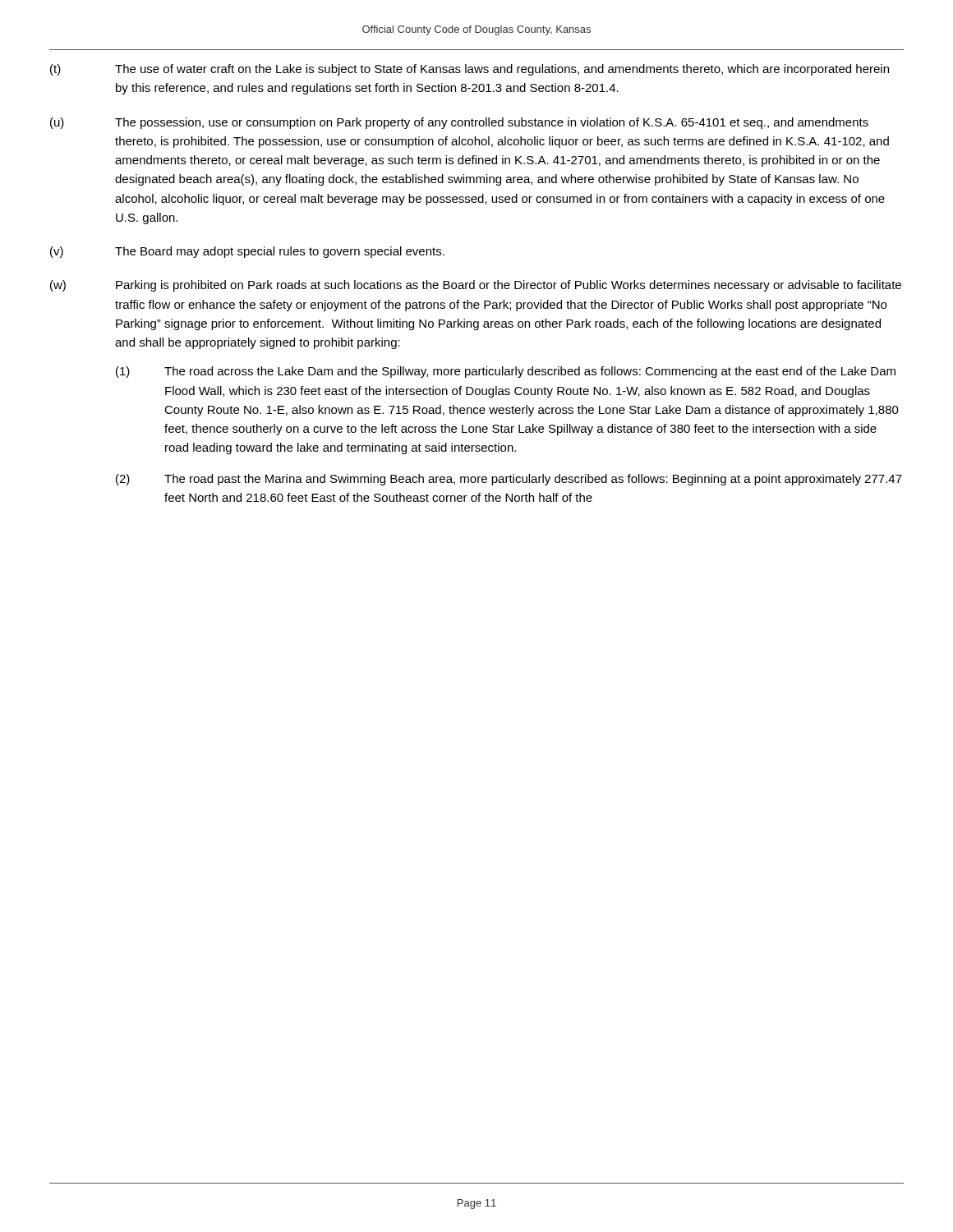The height and width of the screenshot is (1232, 953).
Task: Locate the block of text that opens with "(v) The Board may adopt special rules to"
Action: tap(247, 252)
